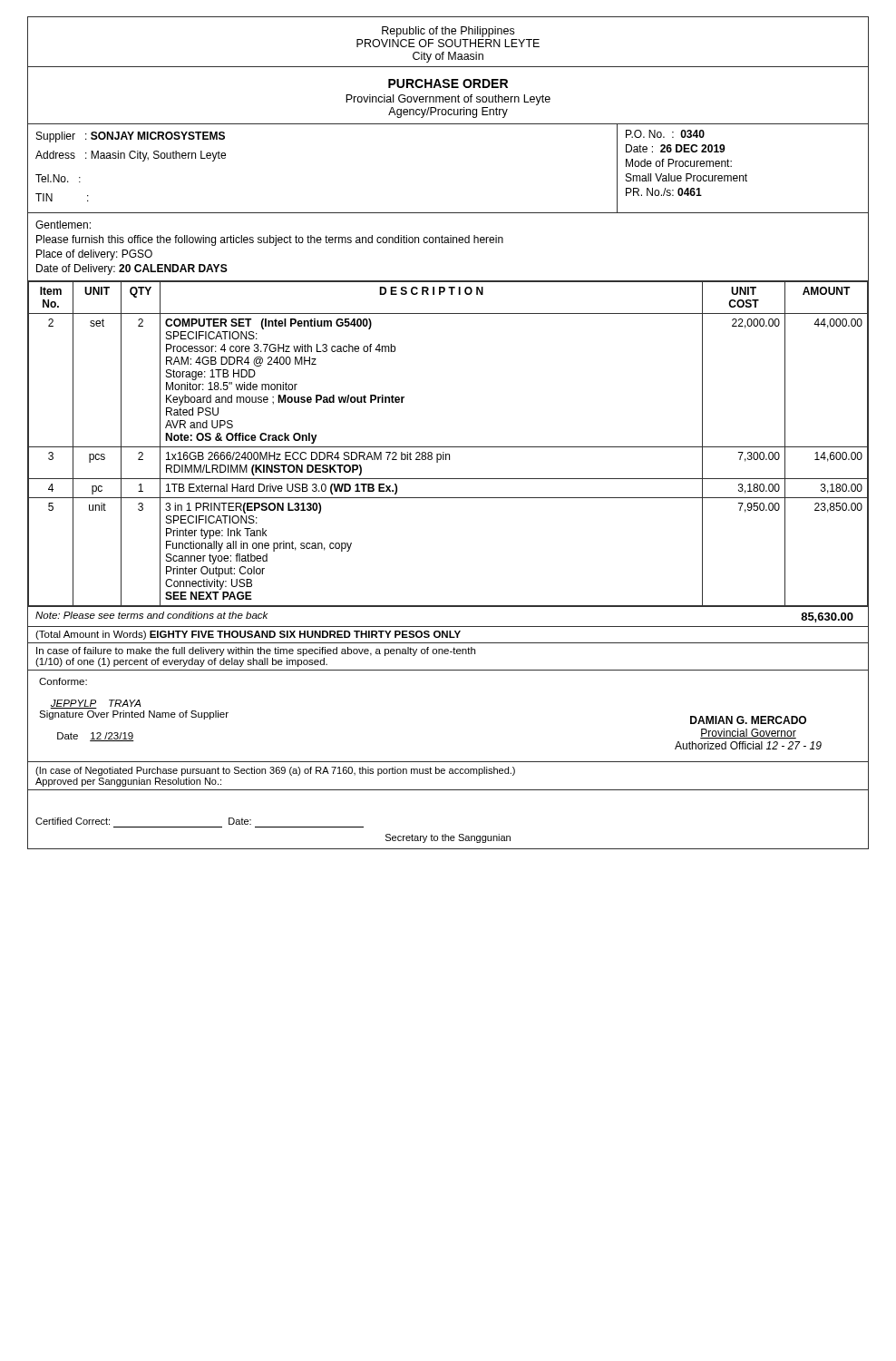Point to the element starting "Conforme: JEPPYLP TRAYA"
This screenshot has width=896, height=1361.
[x=134, y=709]
